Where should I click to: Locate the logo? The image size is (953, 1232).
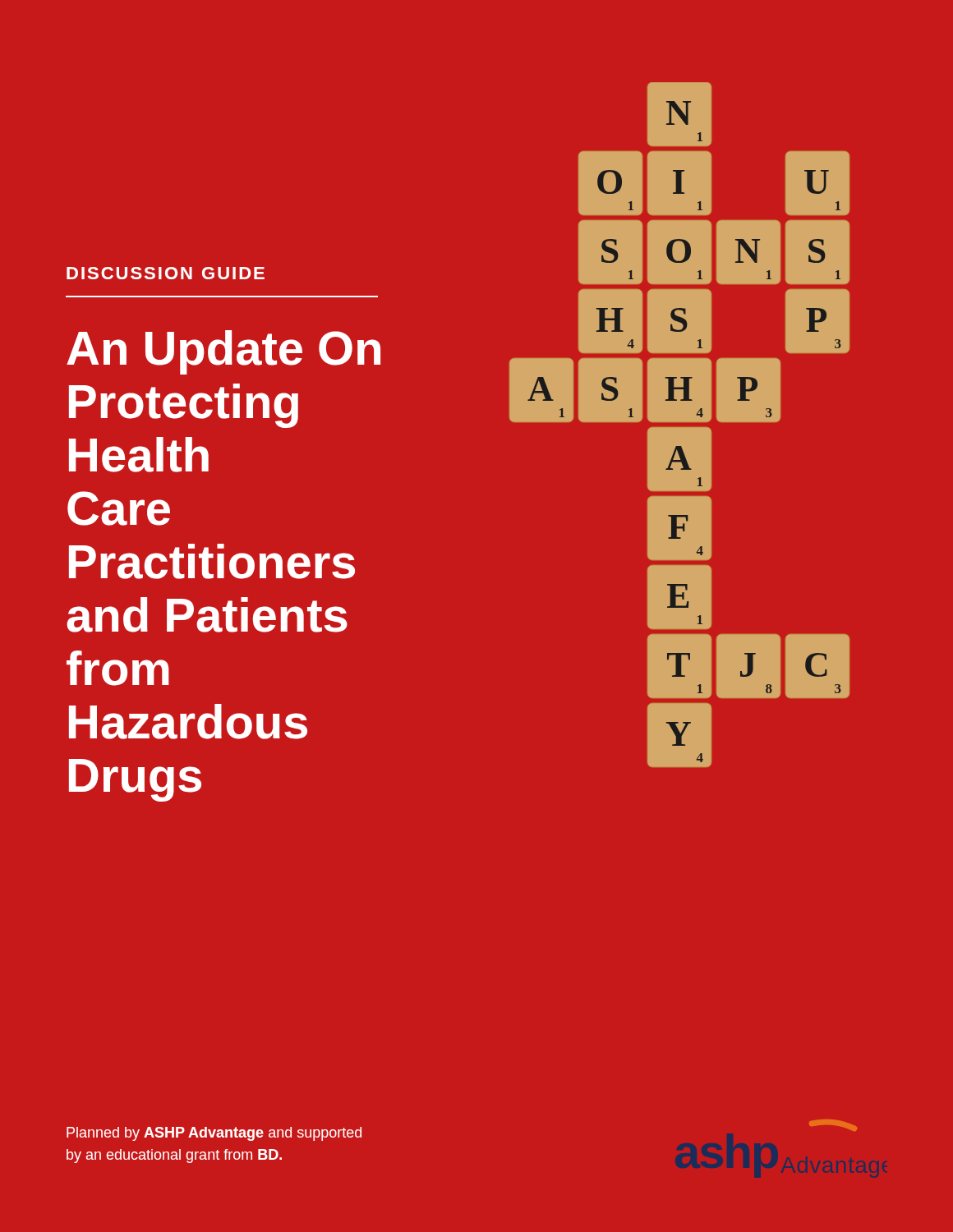(x=780, y=1150)
